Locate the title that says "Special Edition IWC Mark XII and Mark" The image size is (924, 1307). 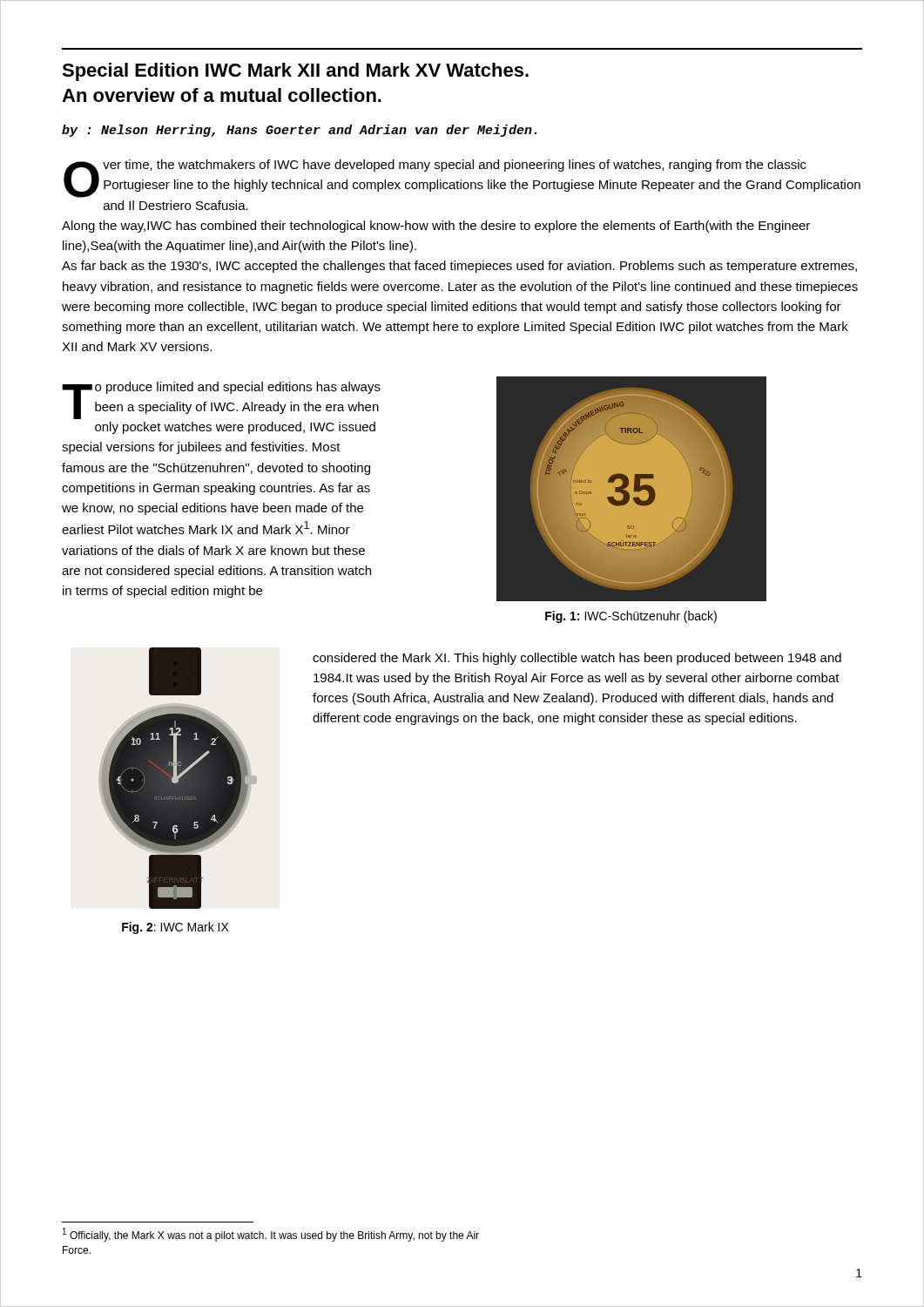pos(462,83)
